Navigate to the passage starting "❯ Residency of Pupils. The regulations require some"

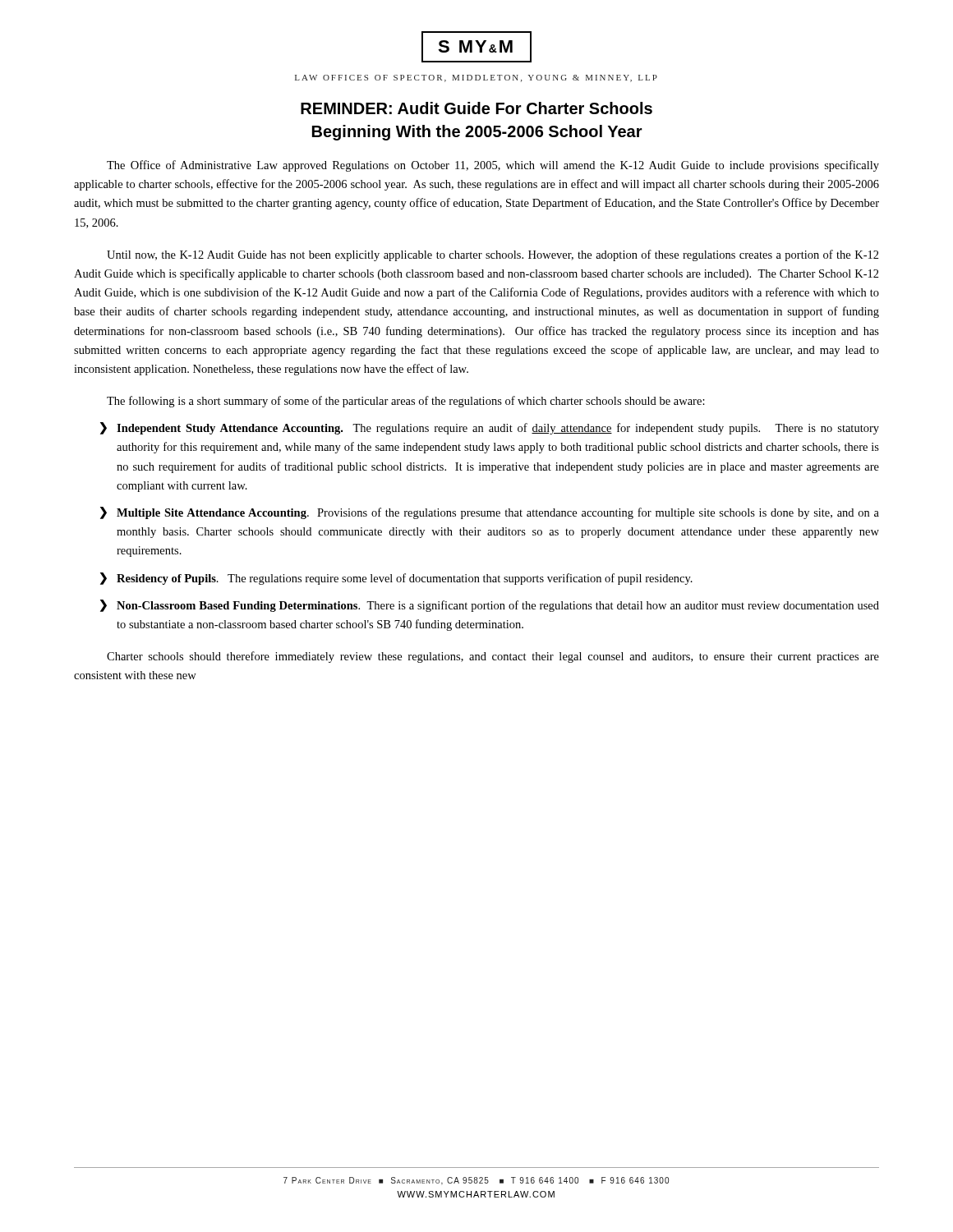tap(489, 578)
